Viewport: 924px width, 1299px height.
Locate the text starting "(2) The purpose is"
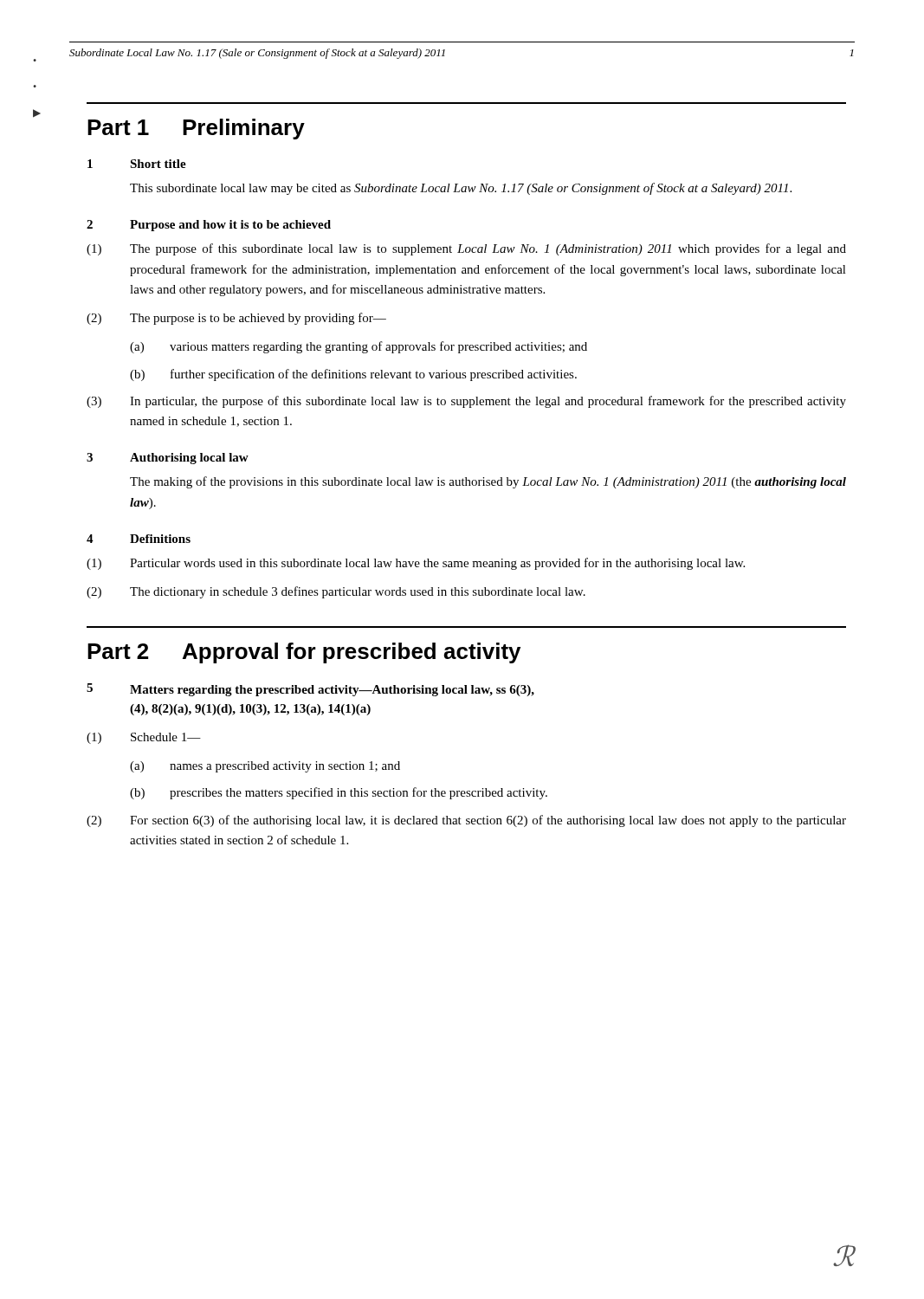pos(236,319)
